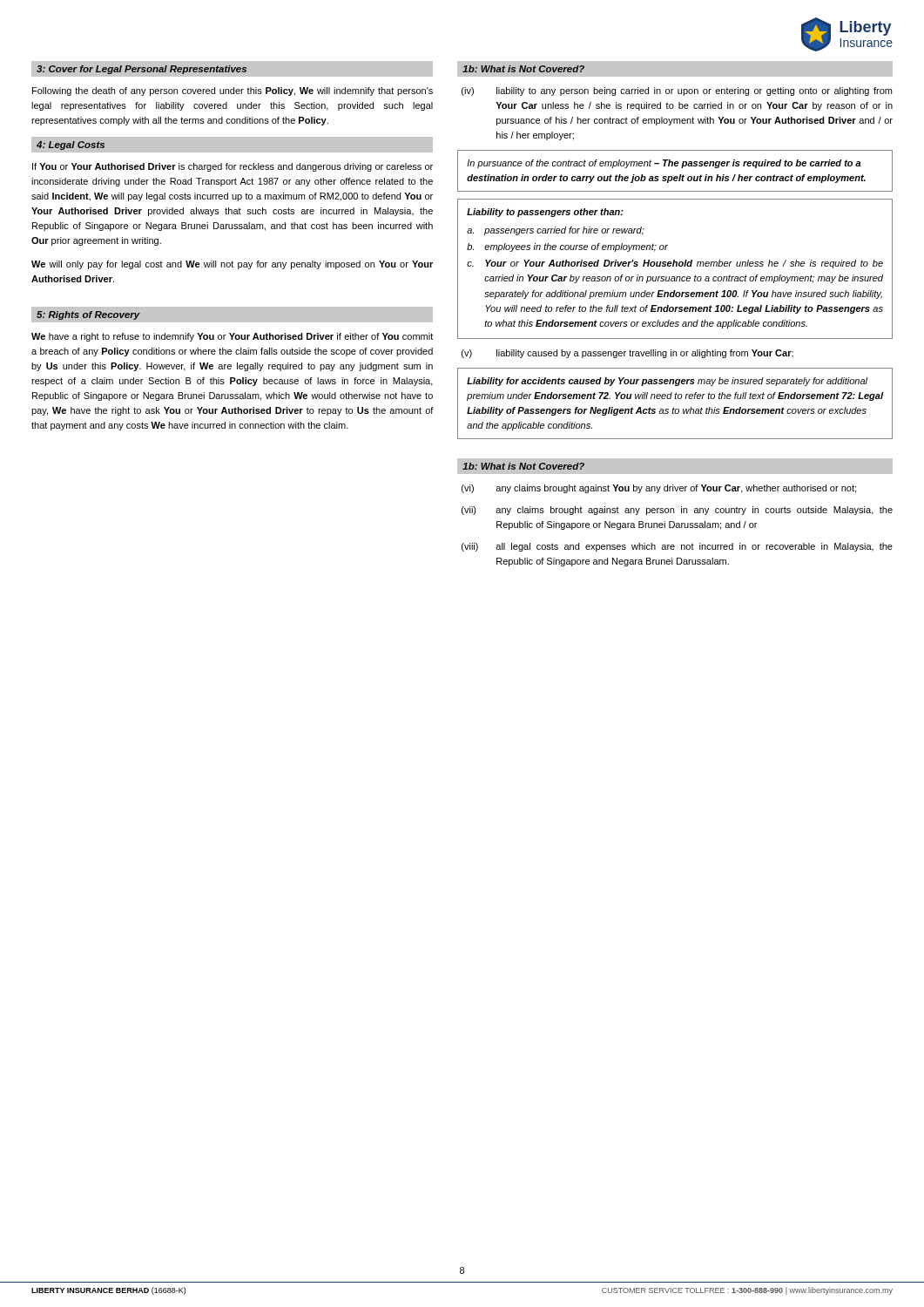Click on the logo
The width and height of the screenshot is (924, 1307).
pyautogui.click(x=845, y=34)
